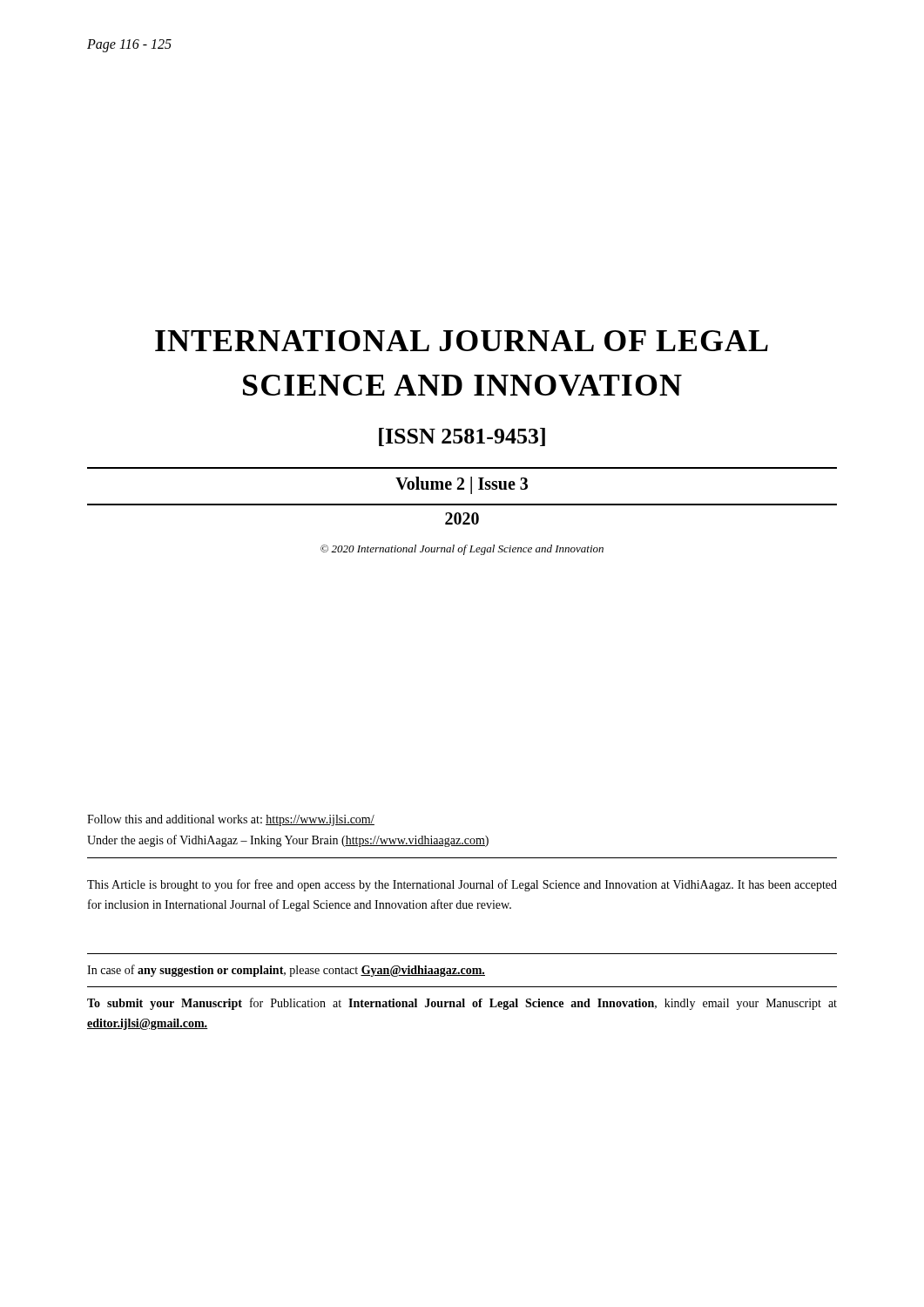
Task: Locate the block of text that opens with "In case of"
Action: (x=286, y=970)
